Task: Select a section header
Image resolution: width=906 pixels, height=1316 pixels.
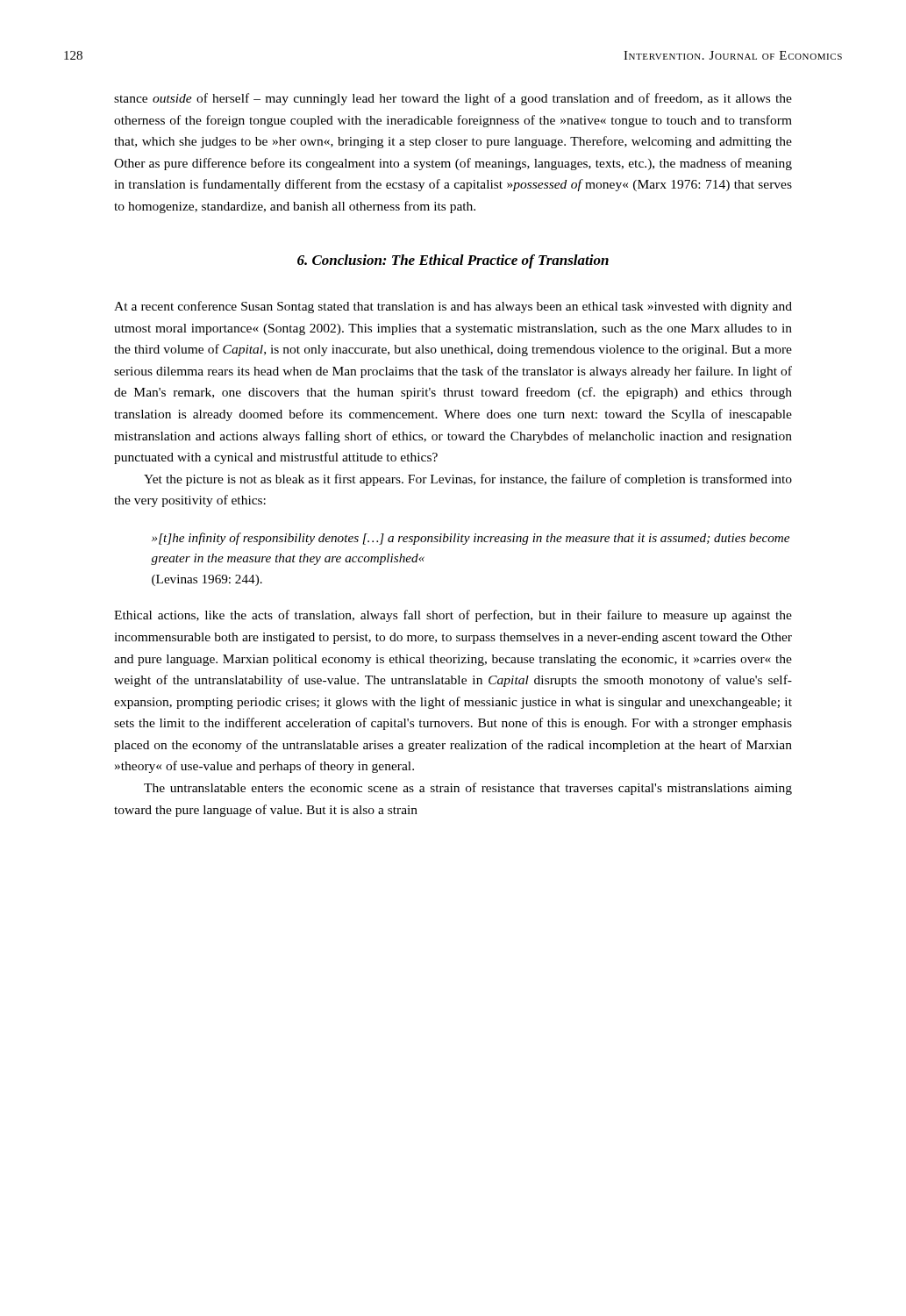Action: (x=453, y=260)
